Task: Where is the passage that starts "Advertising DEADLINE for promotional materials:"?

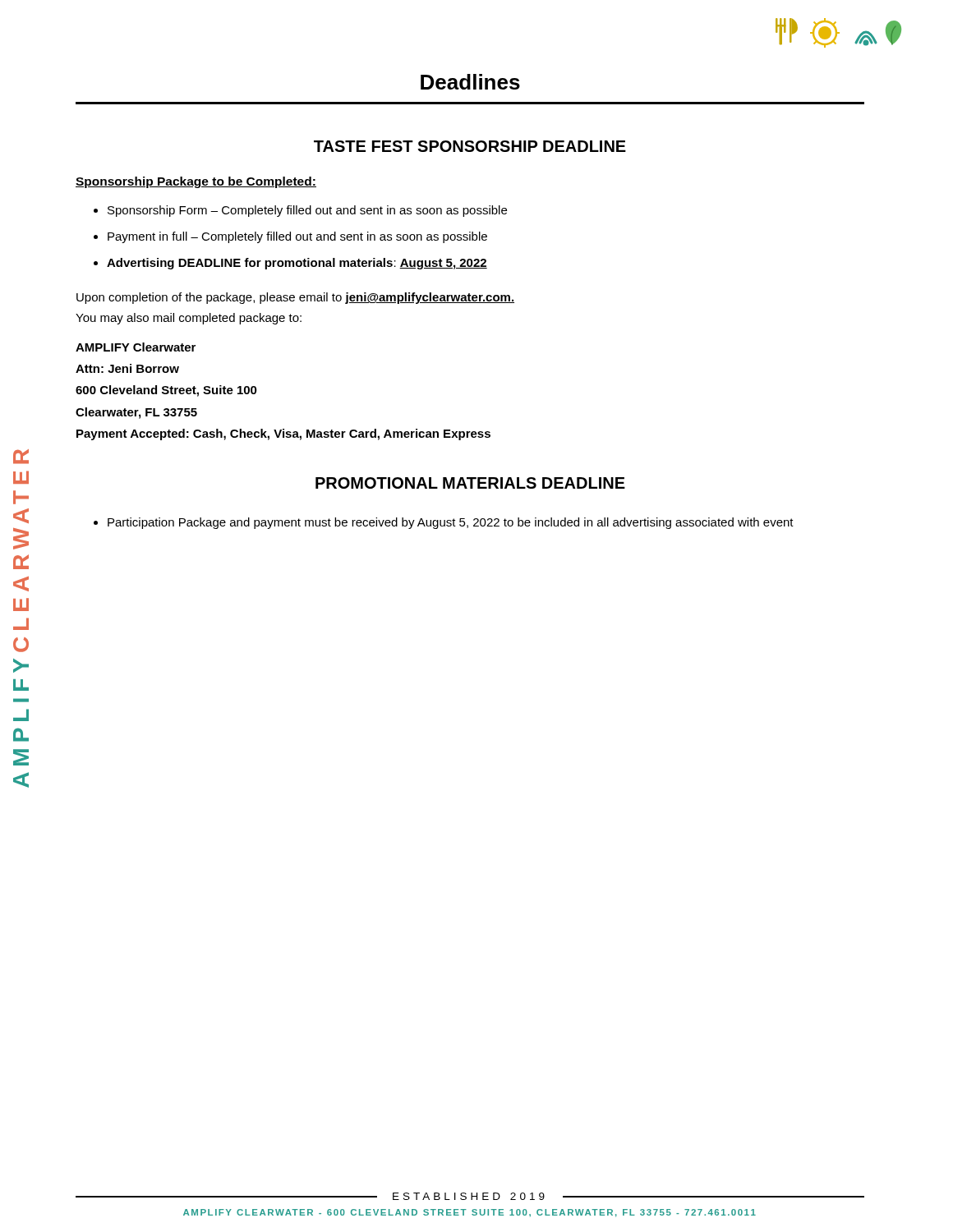Action: pyautogui.click(x=297, y=262)
